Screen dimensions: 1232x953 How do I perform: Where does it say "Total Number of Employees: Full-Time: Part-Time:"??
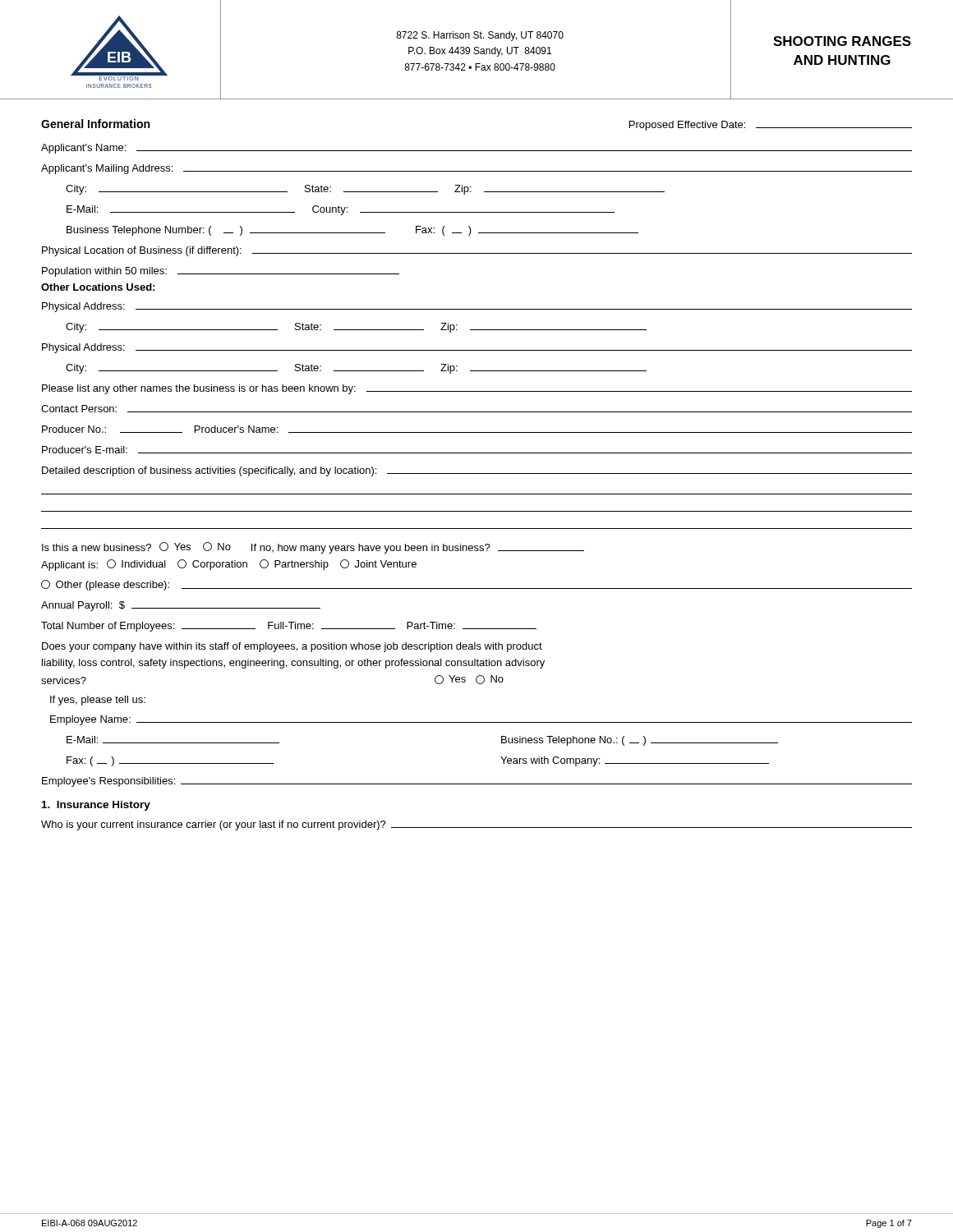[289, 623]
